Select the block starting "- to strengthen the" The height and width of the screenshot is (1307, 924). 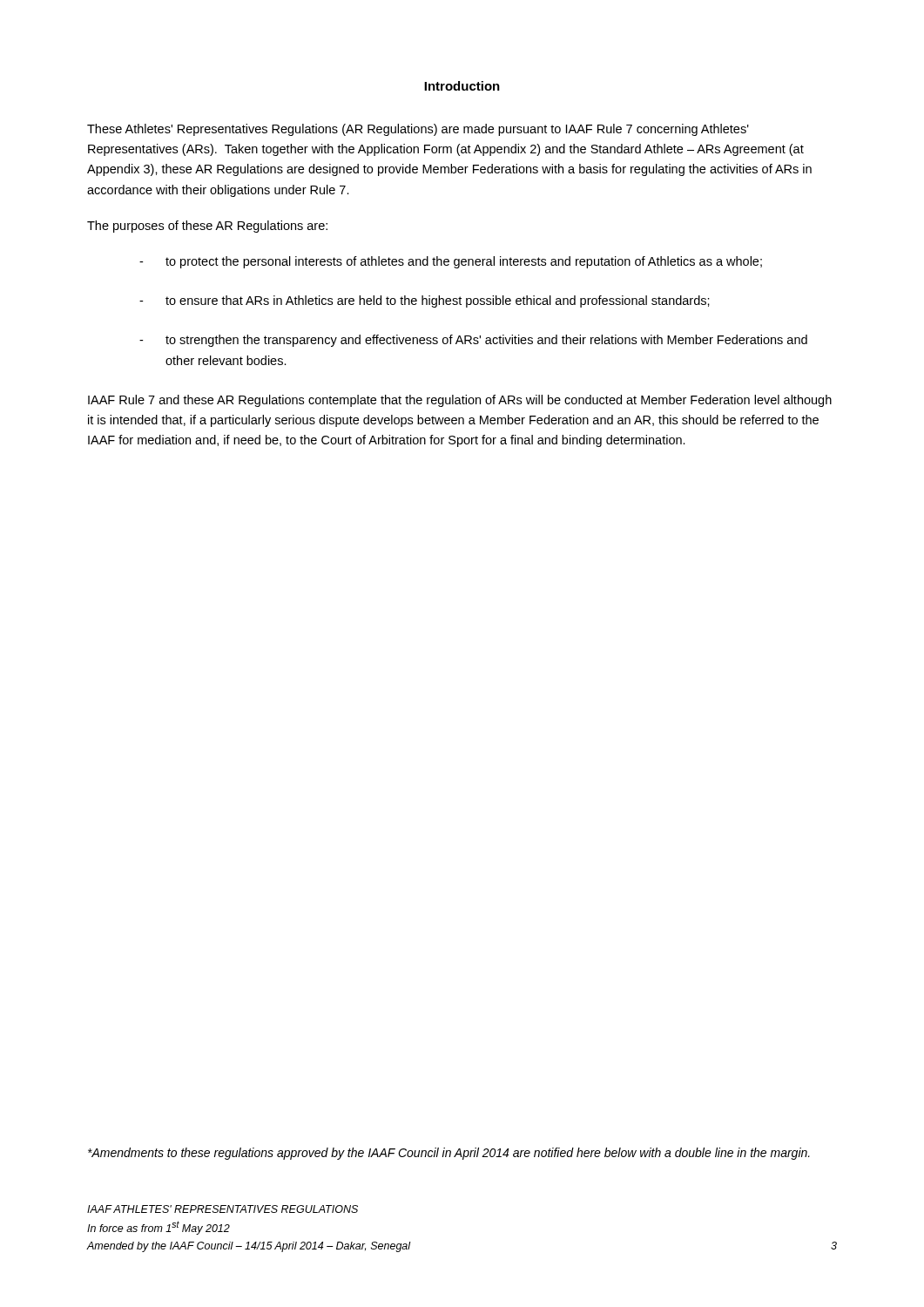coord(488,351)
